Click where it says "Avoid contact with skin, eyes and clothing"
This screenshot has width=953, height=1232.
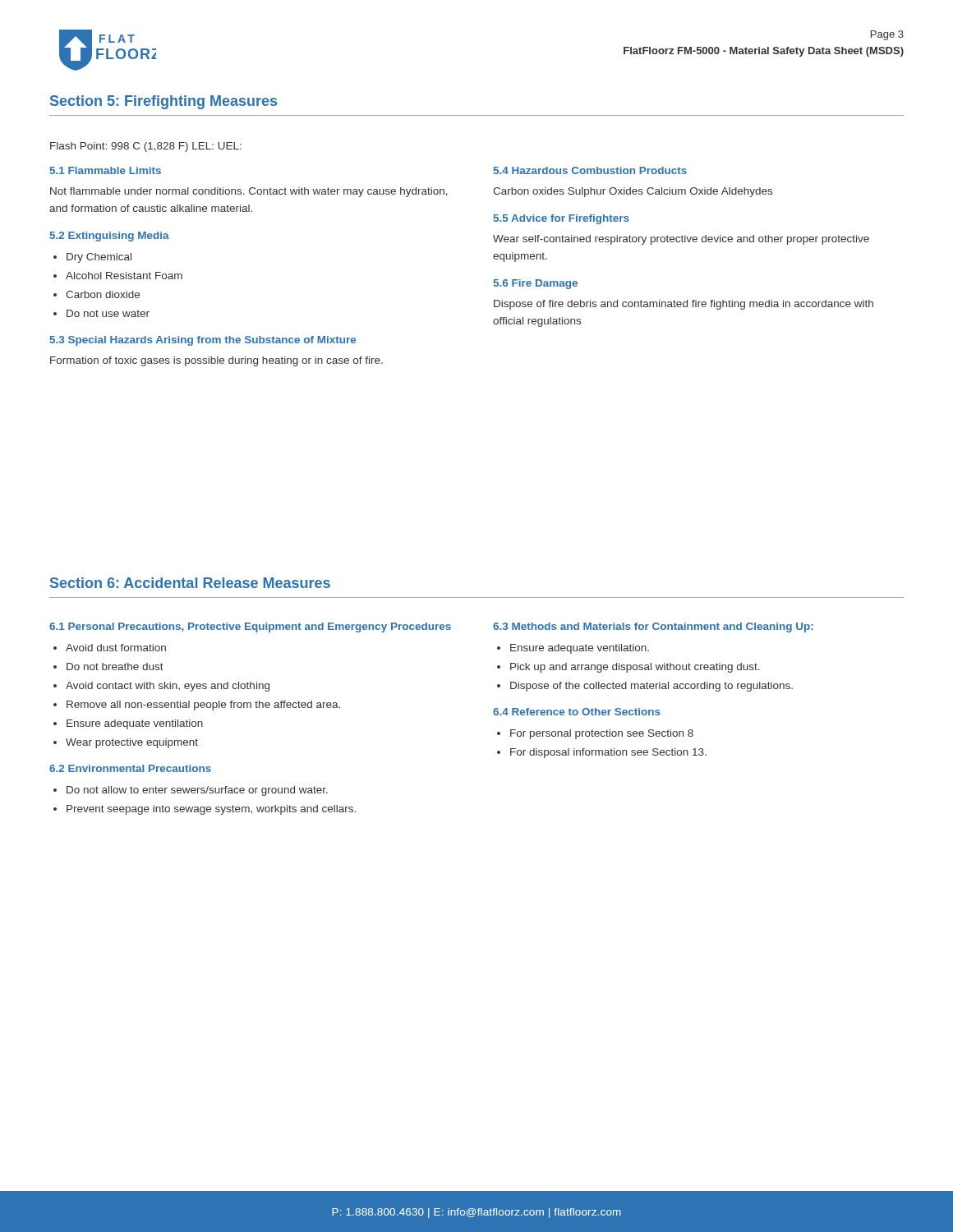[168, 685]
